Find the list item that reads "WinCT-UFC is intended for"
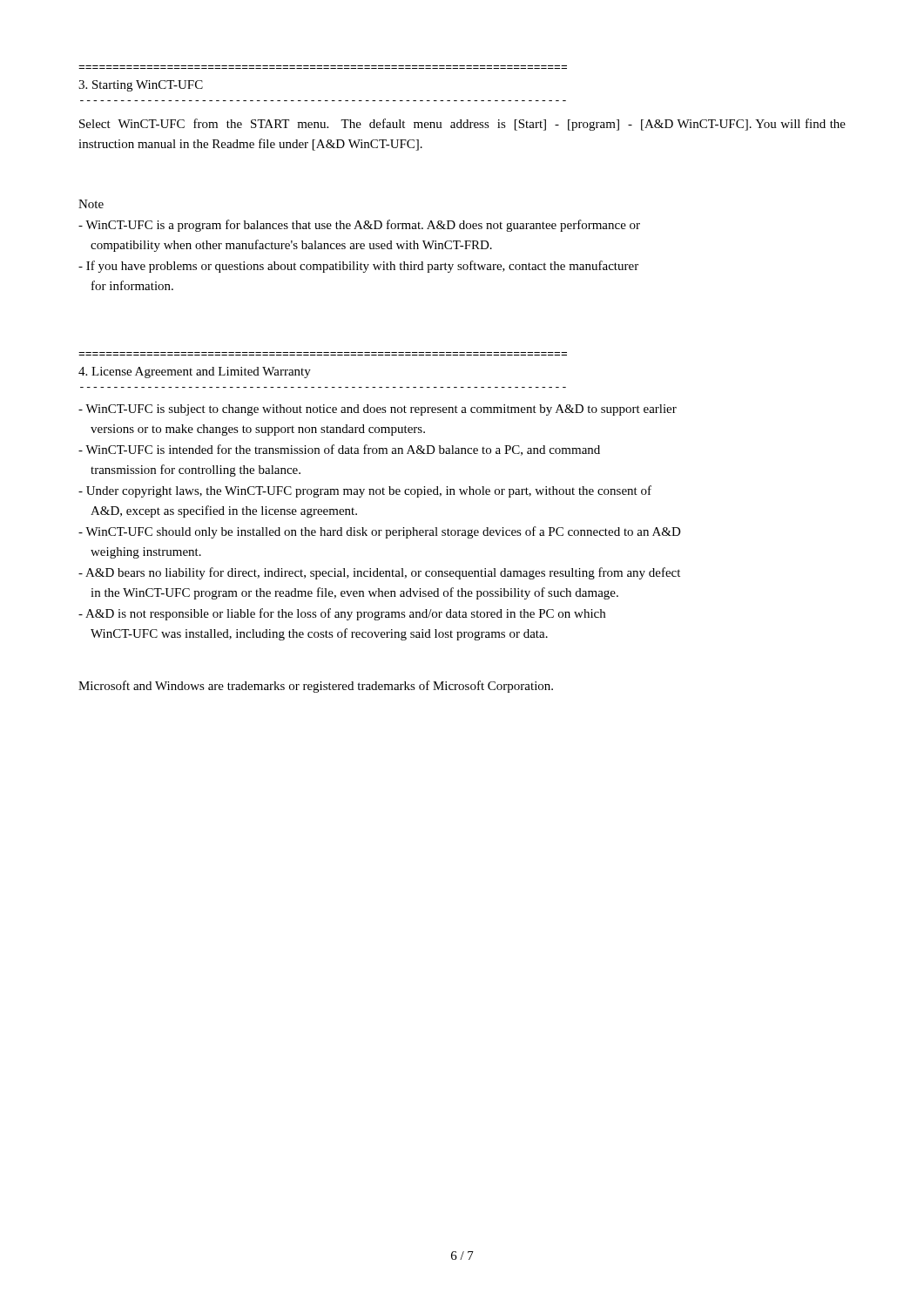The width and height of the screenshot is (924, 1307). pos(339,459)
